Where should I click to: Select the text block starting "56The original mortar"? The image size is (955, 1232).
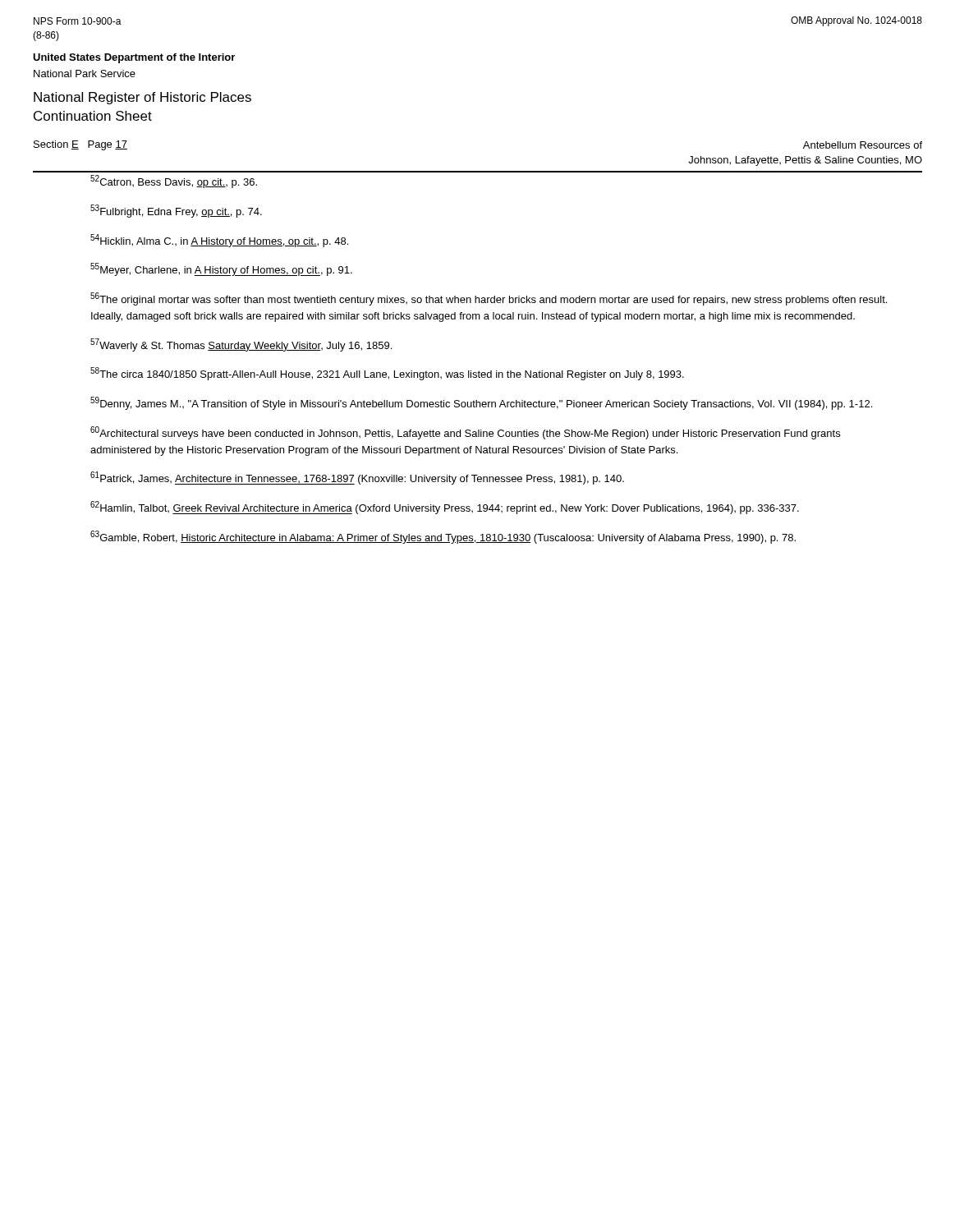point(489,307)
